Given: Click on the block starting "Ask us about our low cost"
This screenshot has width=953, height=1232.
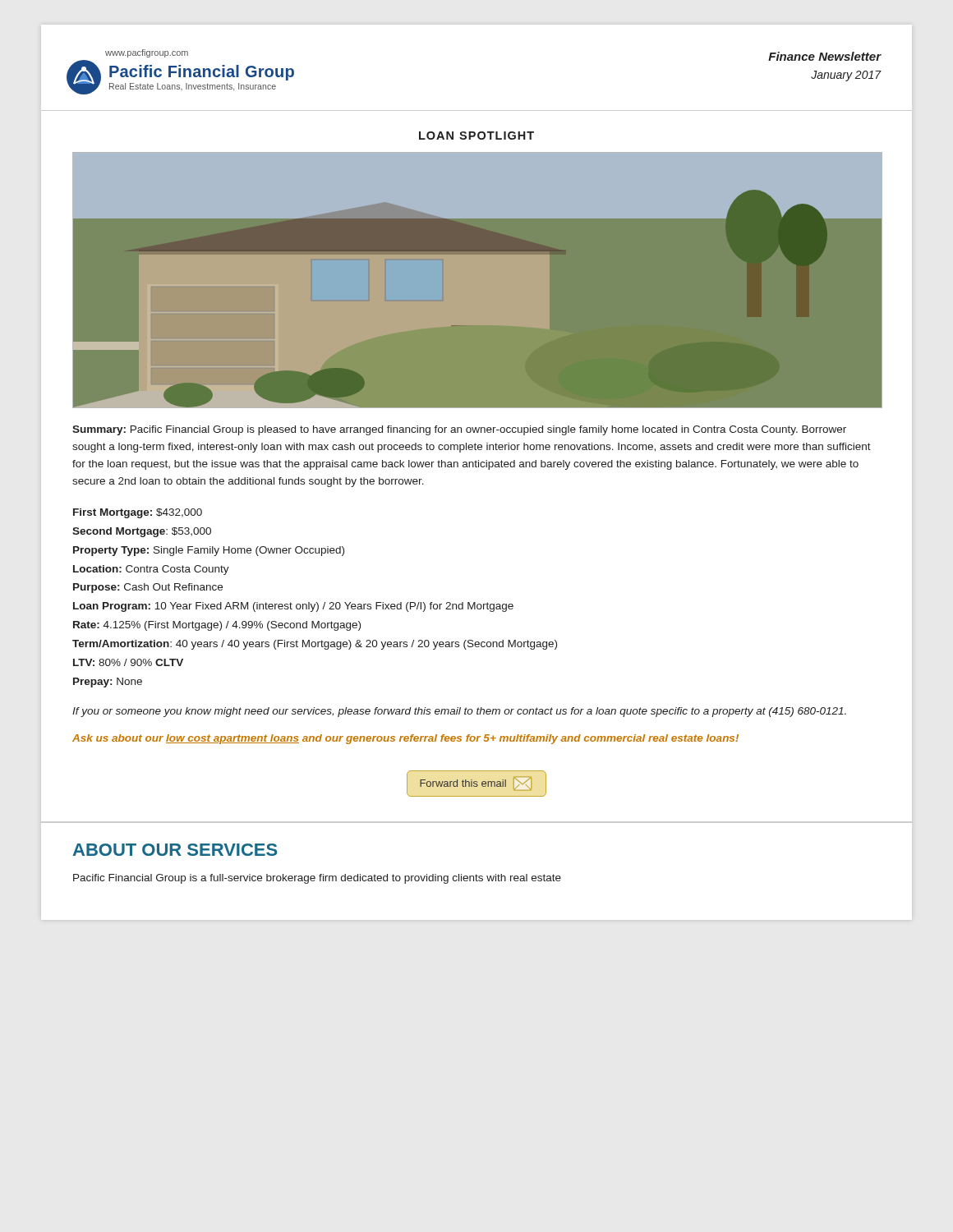Looking at the screenshot, I should (406, 738).
